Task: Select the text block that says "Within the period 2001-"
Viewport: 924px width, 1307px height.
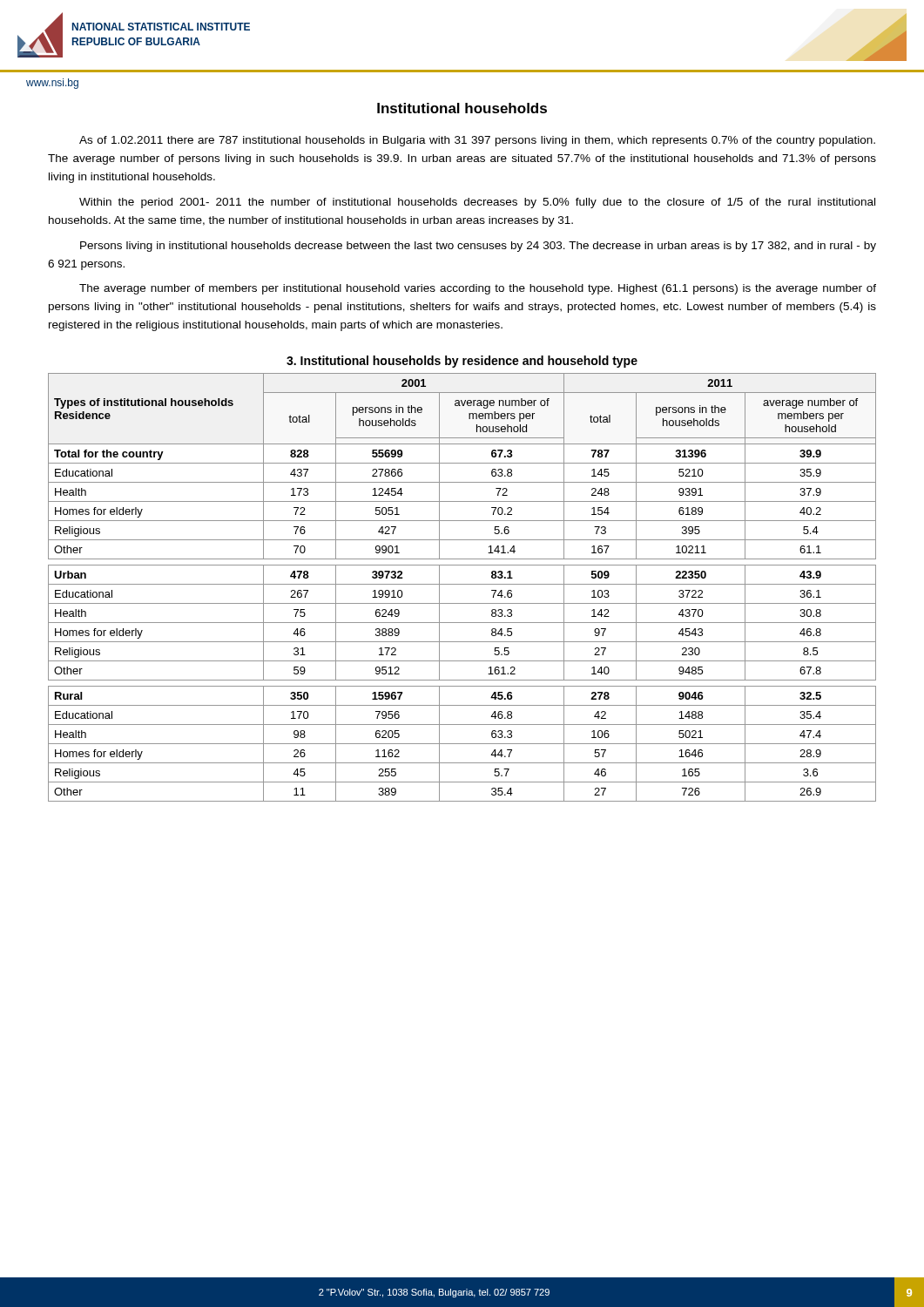Action: [x=462, y=211]
